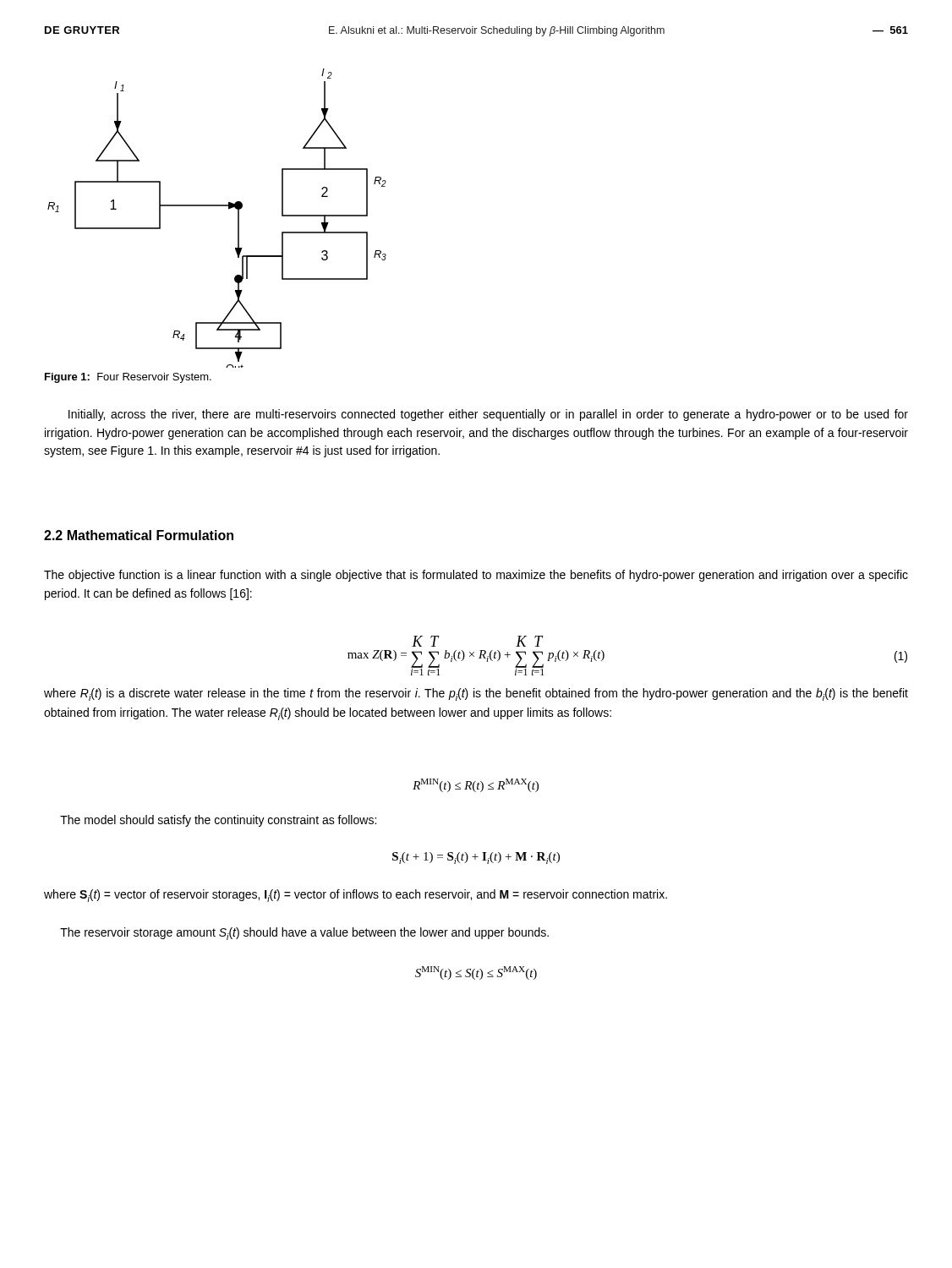The height and width of the screenshot is (1268, 952).
Task: Select the text starting "max Z(R) ="
Action: [417, 641]
